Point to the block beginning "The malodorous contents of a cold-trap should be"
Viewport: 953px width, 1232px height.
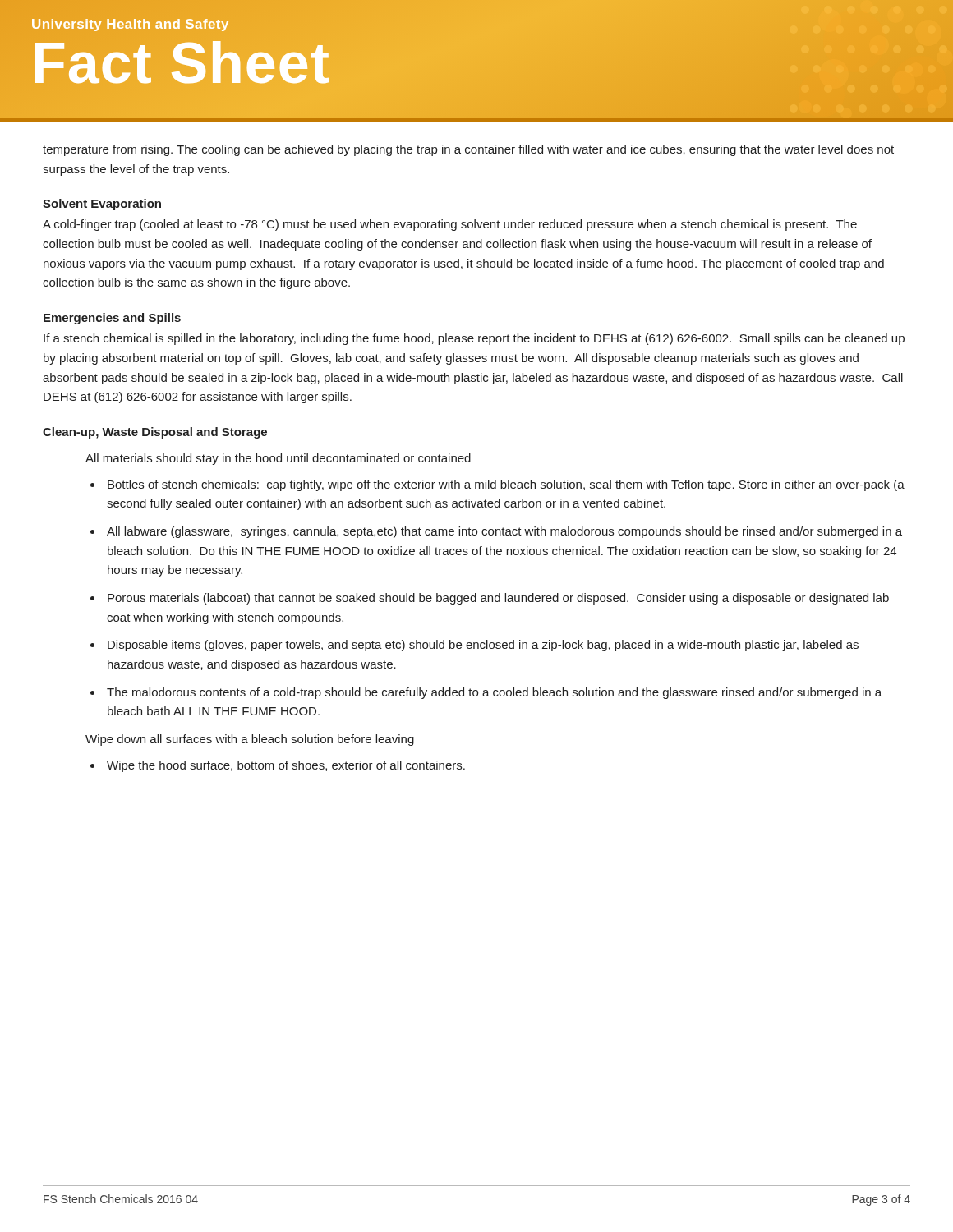click(x=494, y=702)
